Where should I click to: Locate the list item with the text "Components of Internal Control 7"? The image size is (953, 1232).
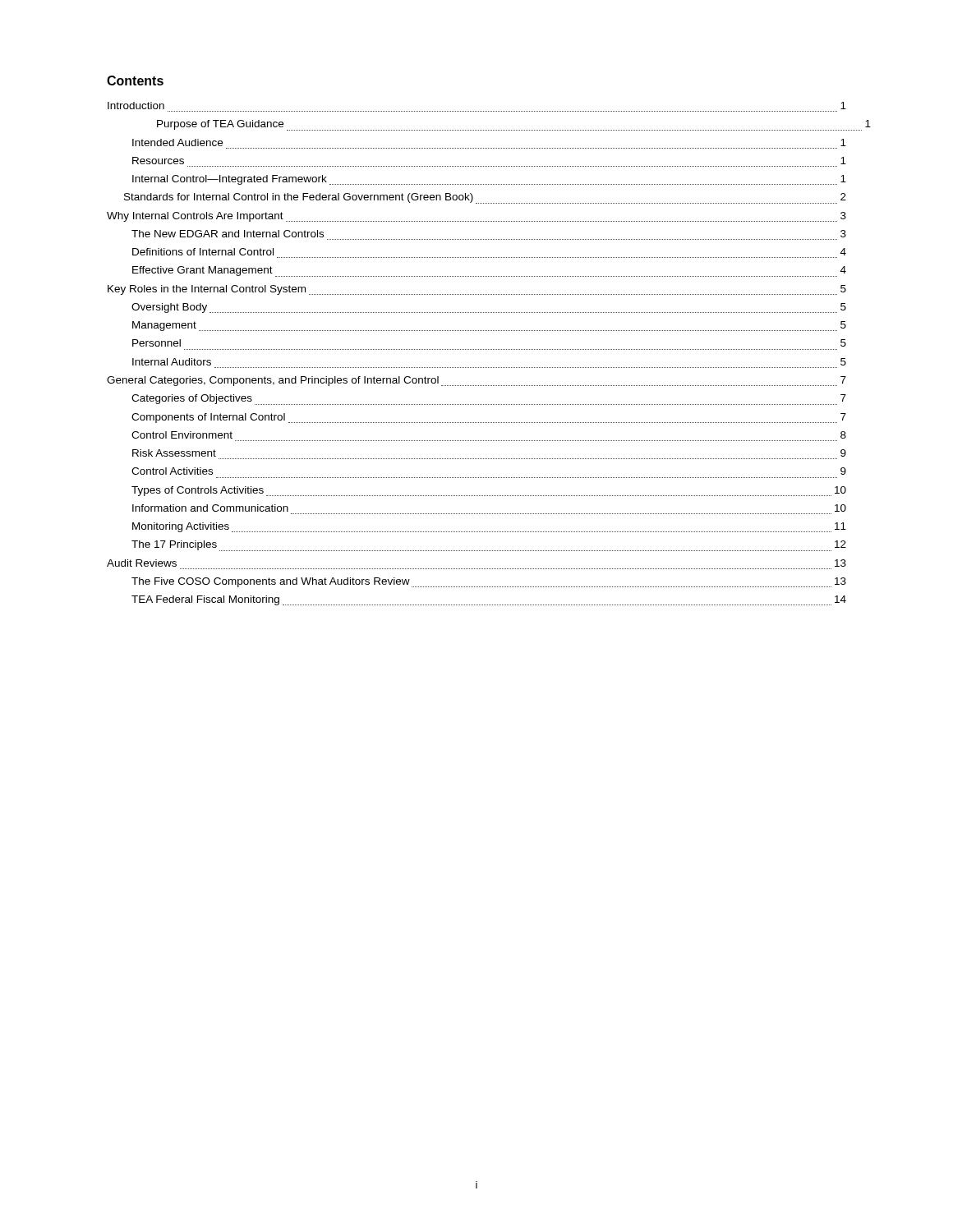476,417
